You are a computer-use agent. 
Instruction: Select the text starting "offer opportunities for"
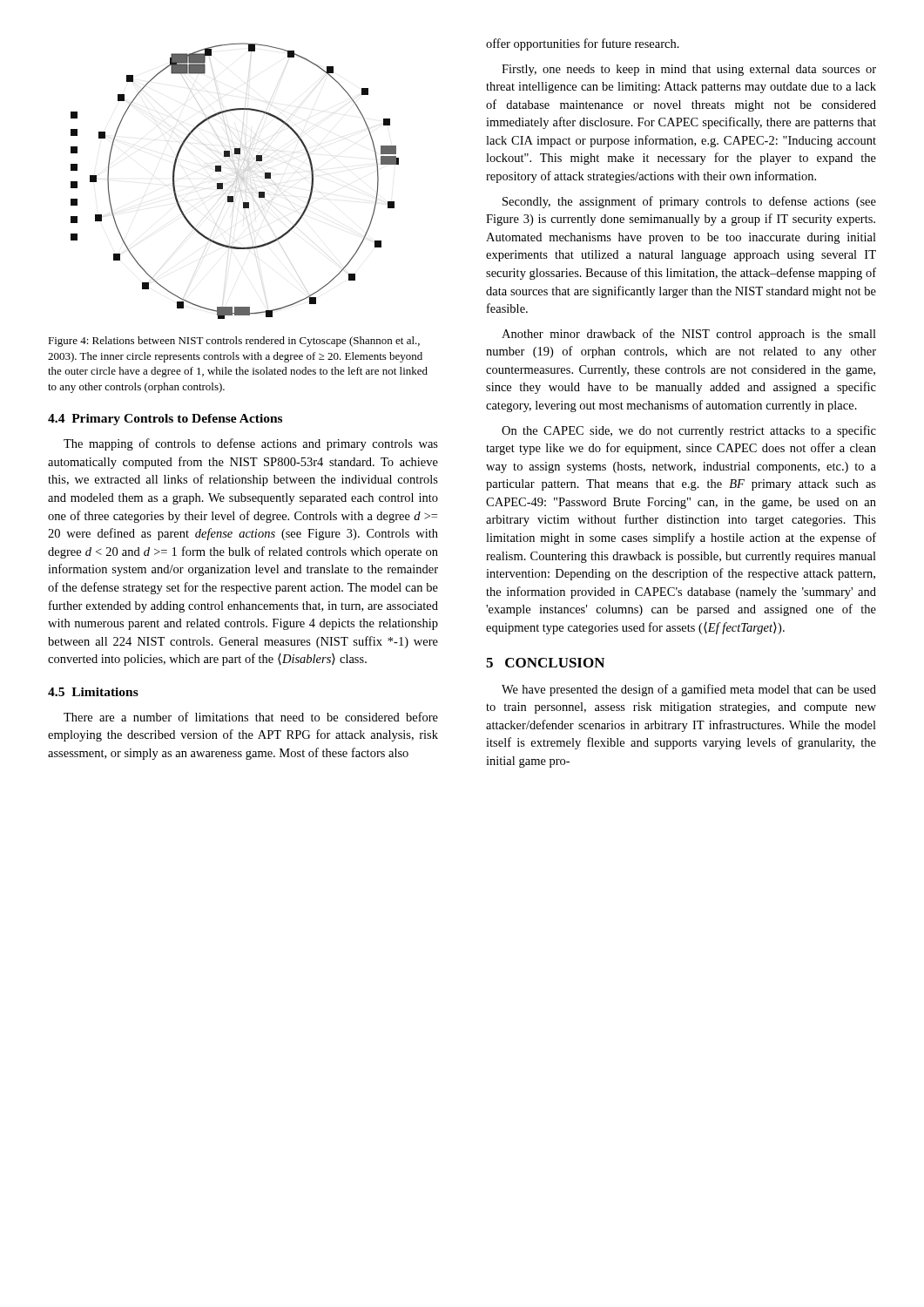click(x=681, y=336)
